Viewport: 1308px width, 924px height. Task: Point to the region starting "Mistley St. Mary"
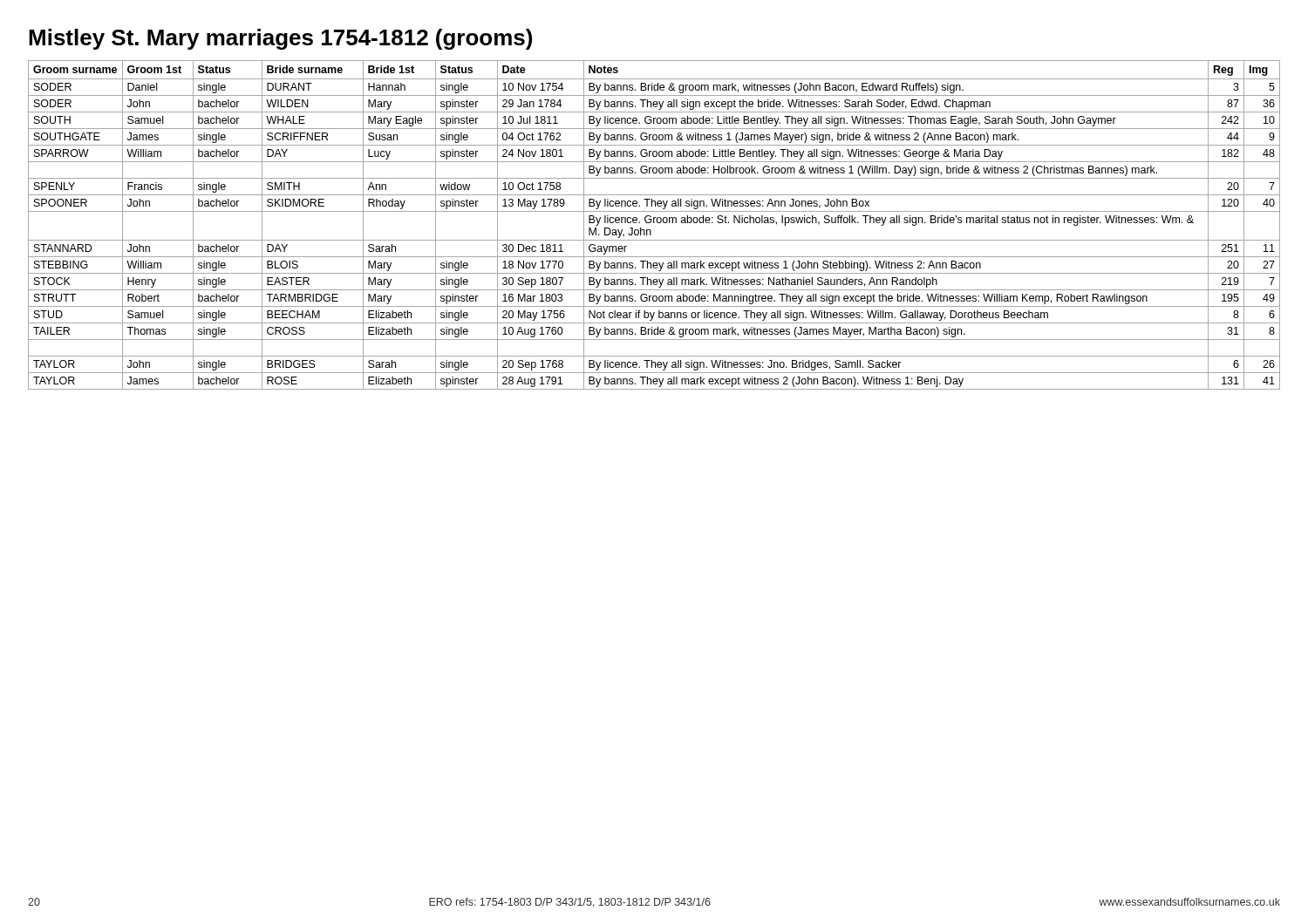coord(280,39)
